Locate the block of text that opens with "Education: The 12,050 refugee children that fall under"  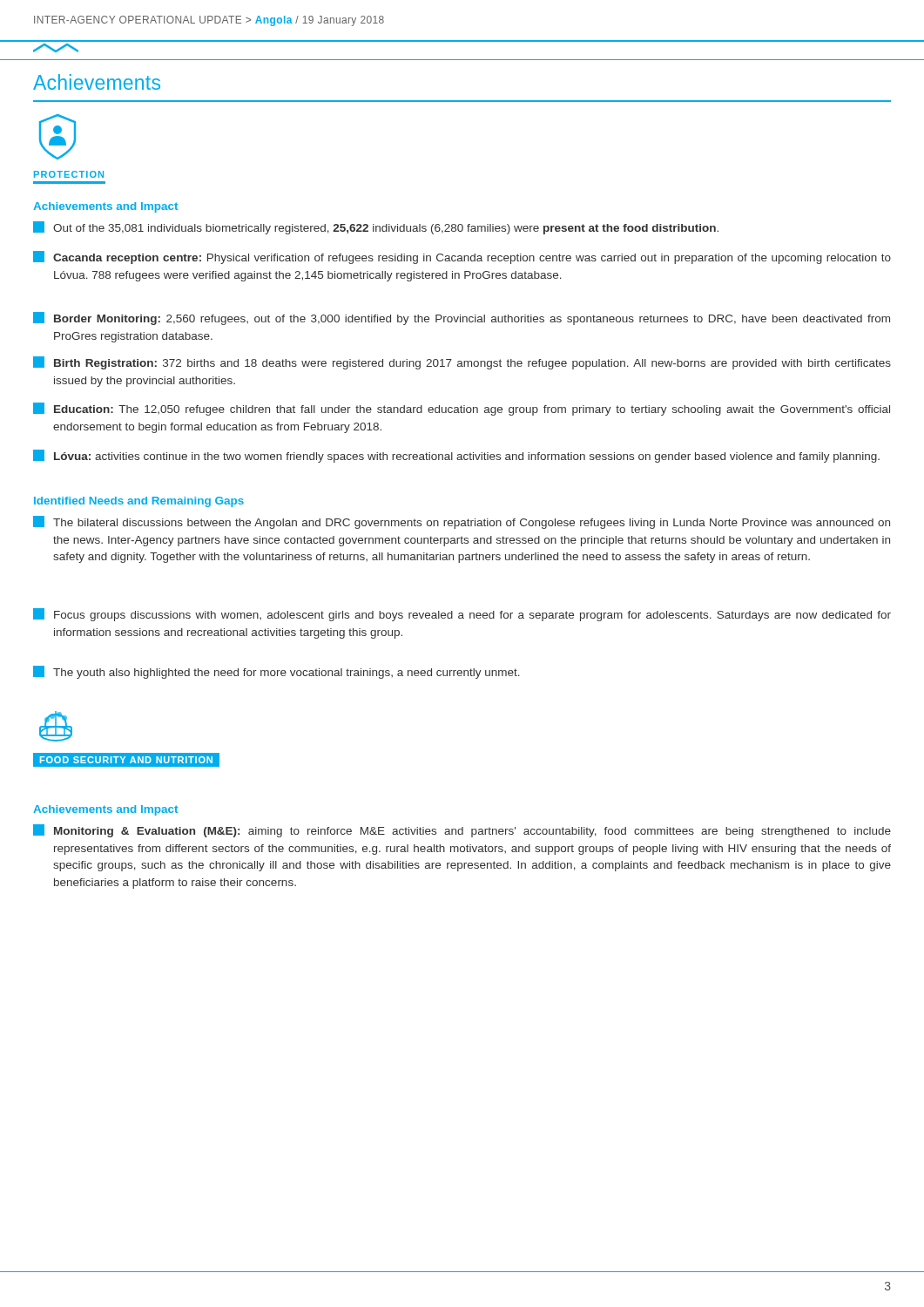(462, 418)
